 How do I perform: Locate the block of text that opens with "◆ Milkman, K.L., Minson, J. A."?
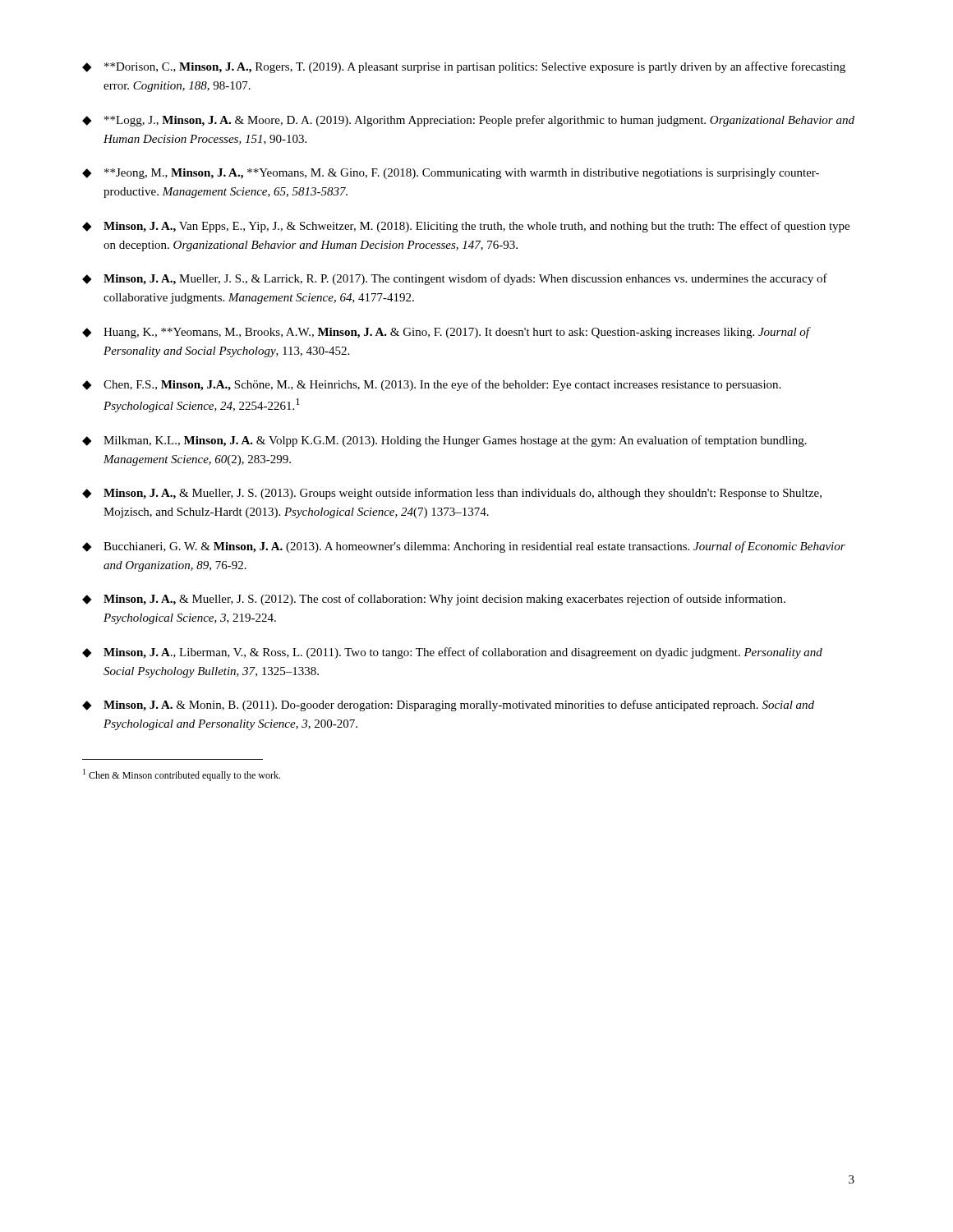point(468,450)
